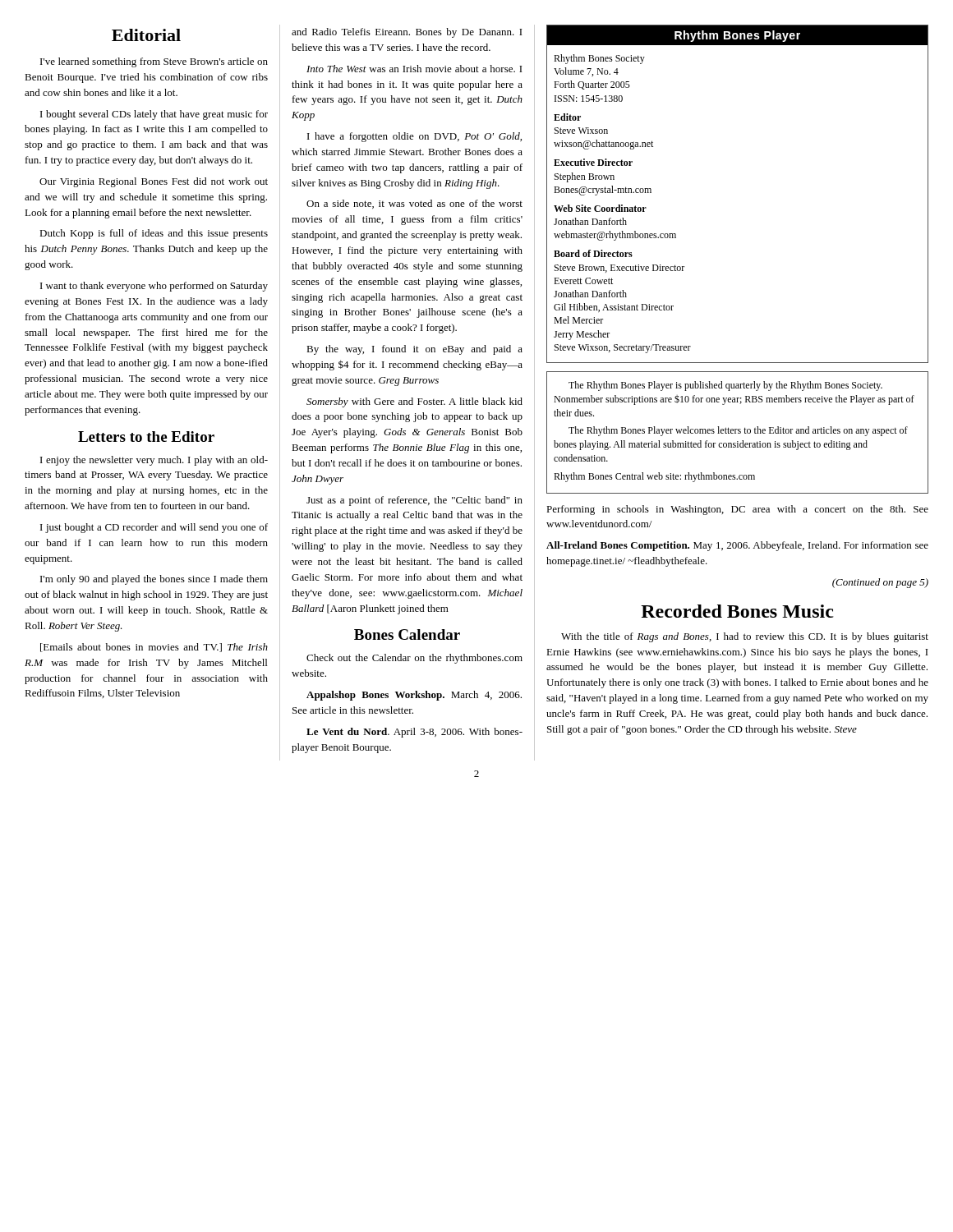The height and width of the screenshot is (1232, 953).
Task: Click on the text block that says "Check out the Calendar on"
Action: 407,703
